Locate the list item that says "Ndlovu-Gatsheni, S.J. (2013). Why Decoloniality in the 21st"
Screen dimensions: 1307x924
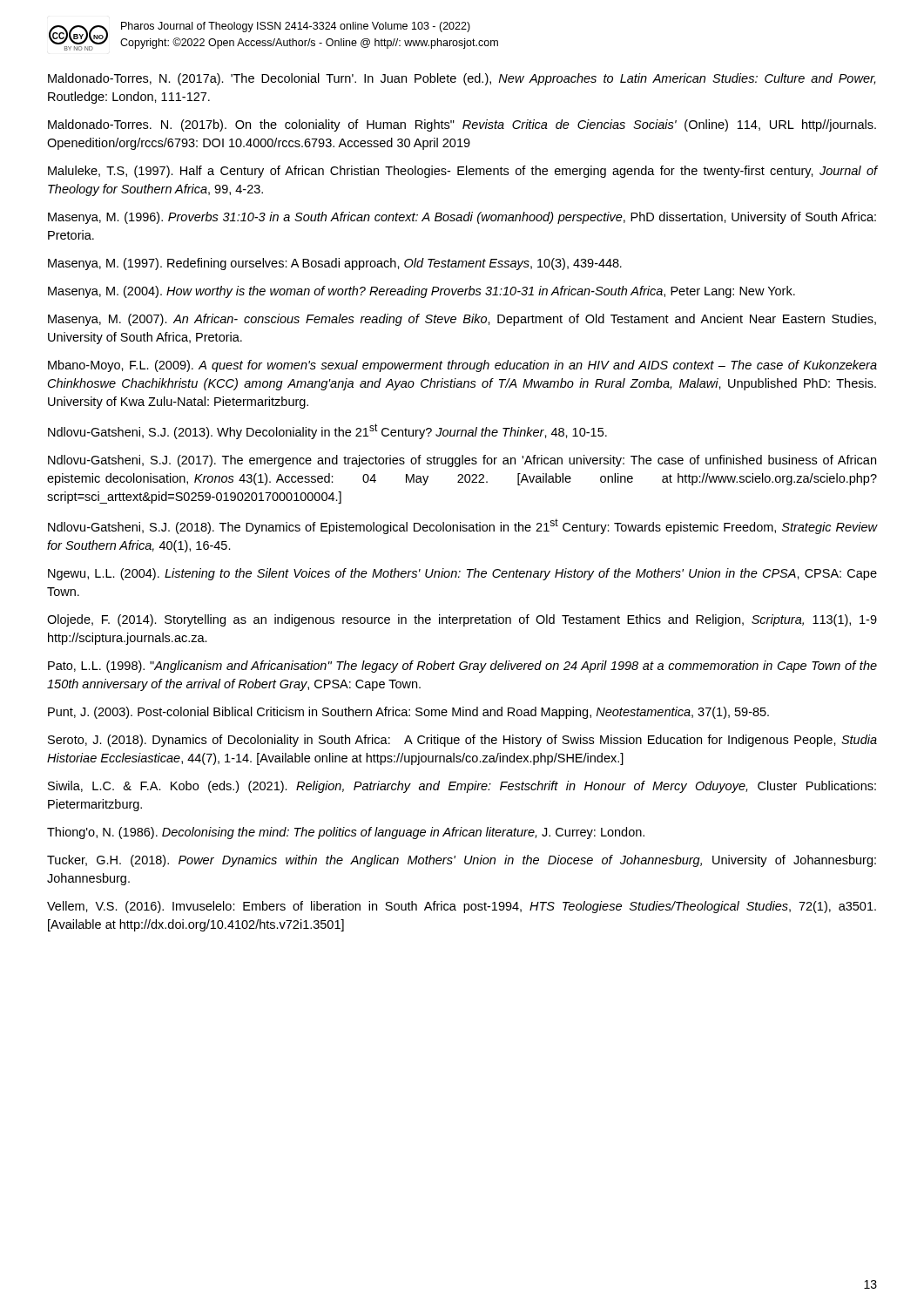[327, 431]
